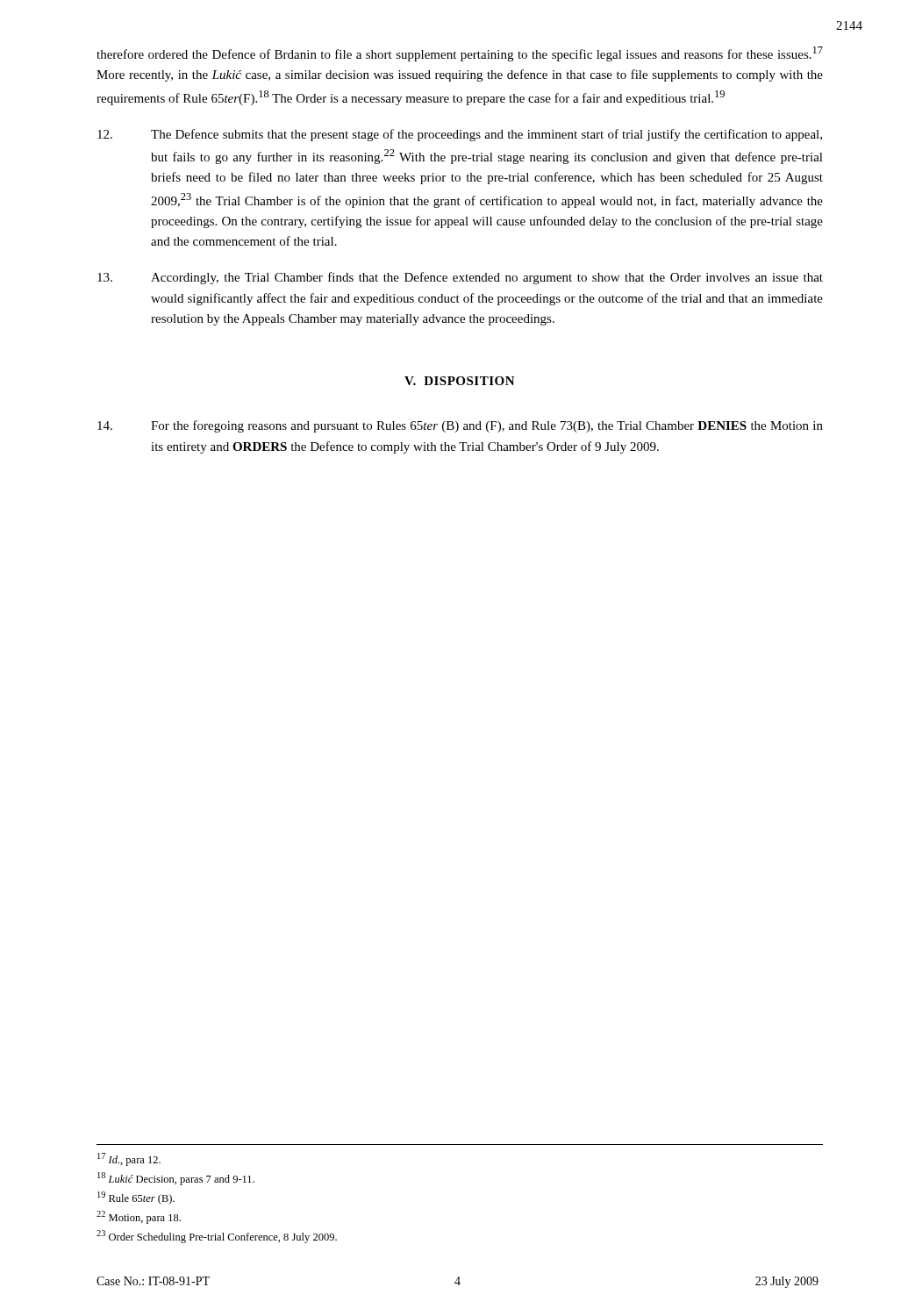Find the region starting "22 Motion, para 18."

(x=139, y=1217)
